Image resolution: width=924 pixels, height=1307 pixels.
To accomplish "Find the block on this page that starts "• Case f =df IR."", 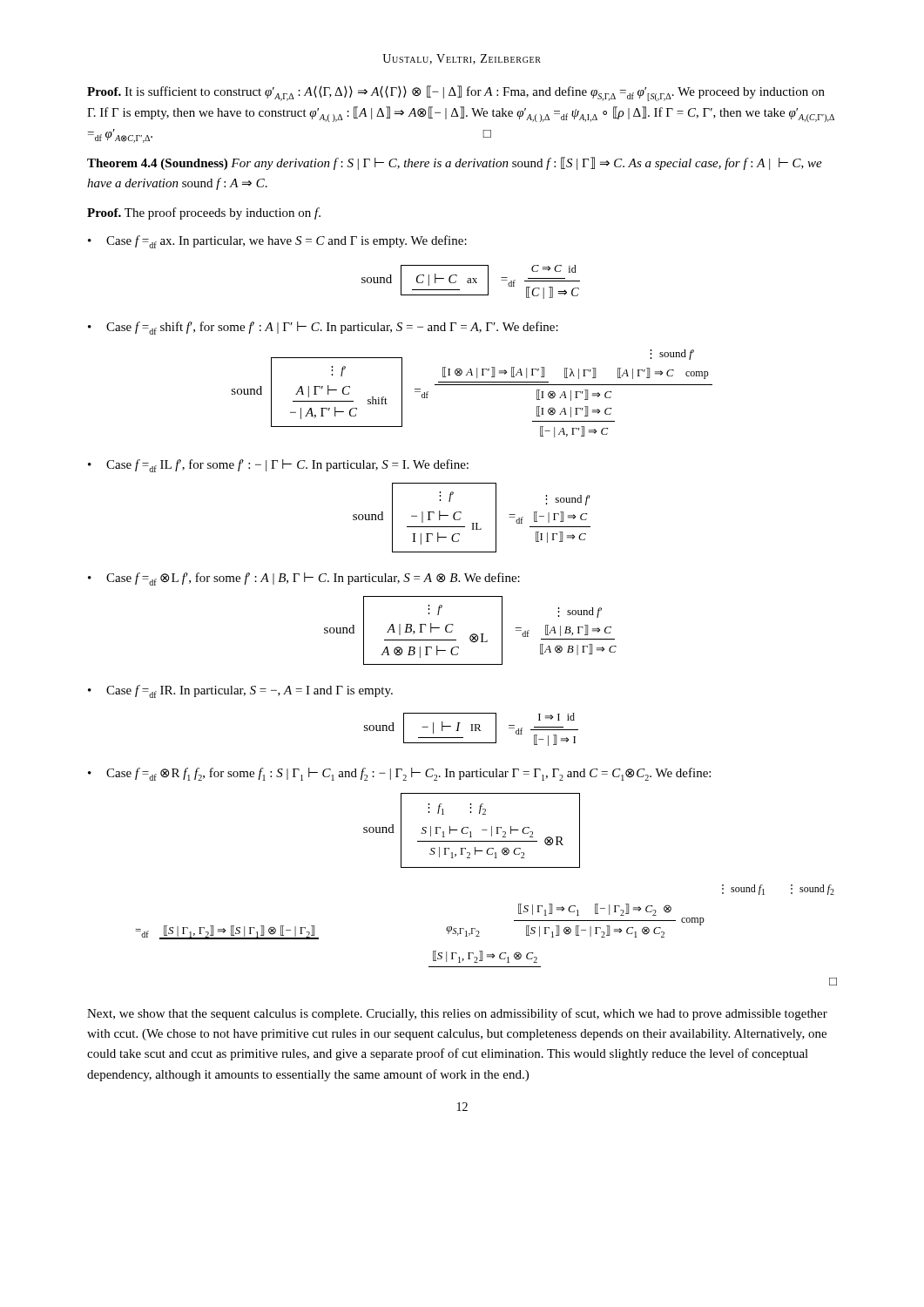I will [x=462, y=718].
